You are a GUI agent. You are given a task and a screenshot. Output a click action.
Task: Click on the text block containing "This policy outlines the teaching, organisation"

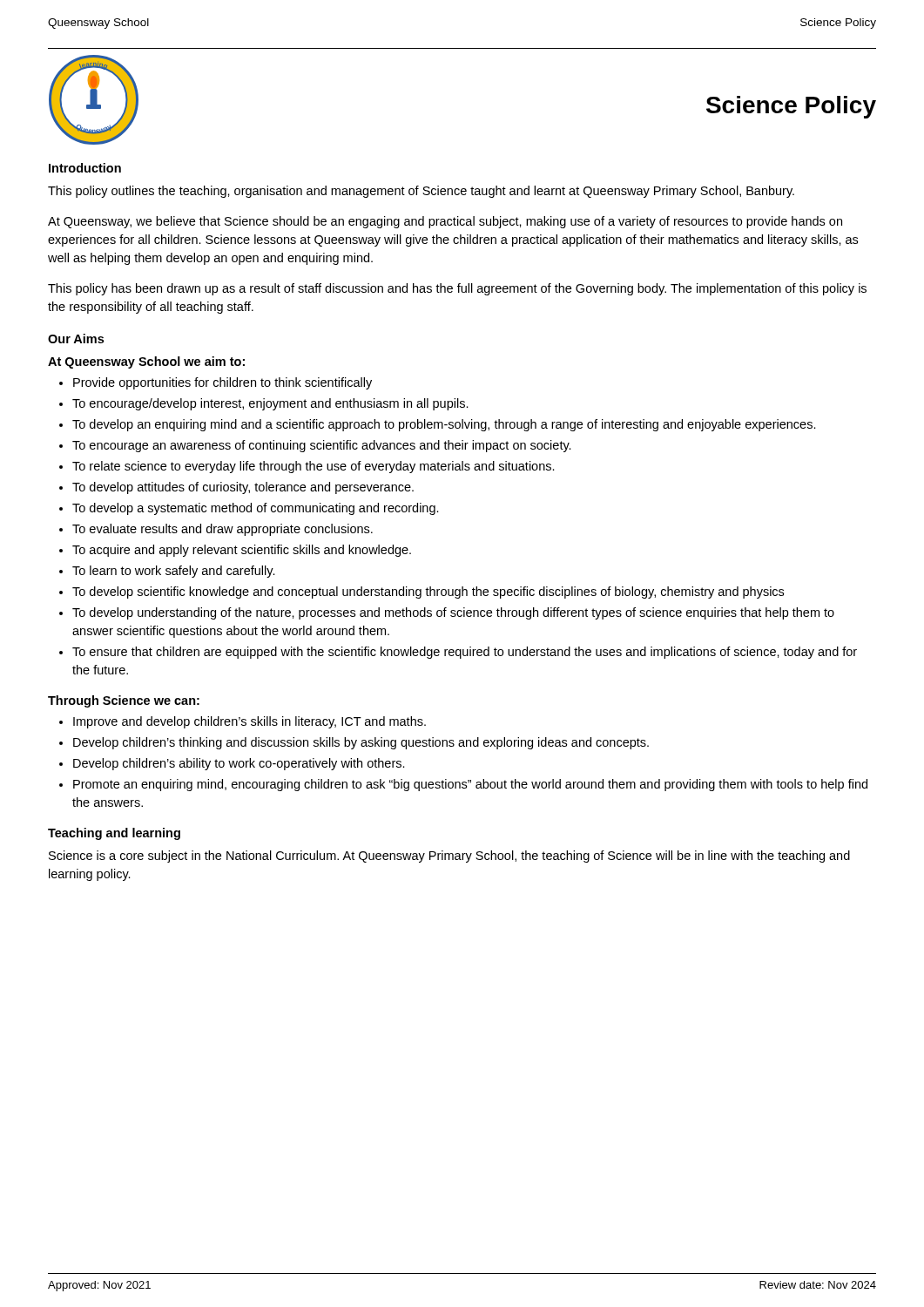click(x=422, y=191)
